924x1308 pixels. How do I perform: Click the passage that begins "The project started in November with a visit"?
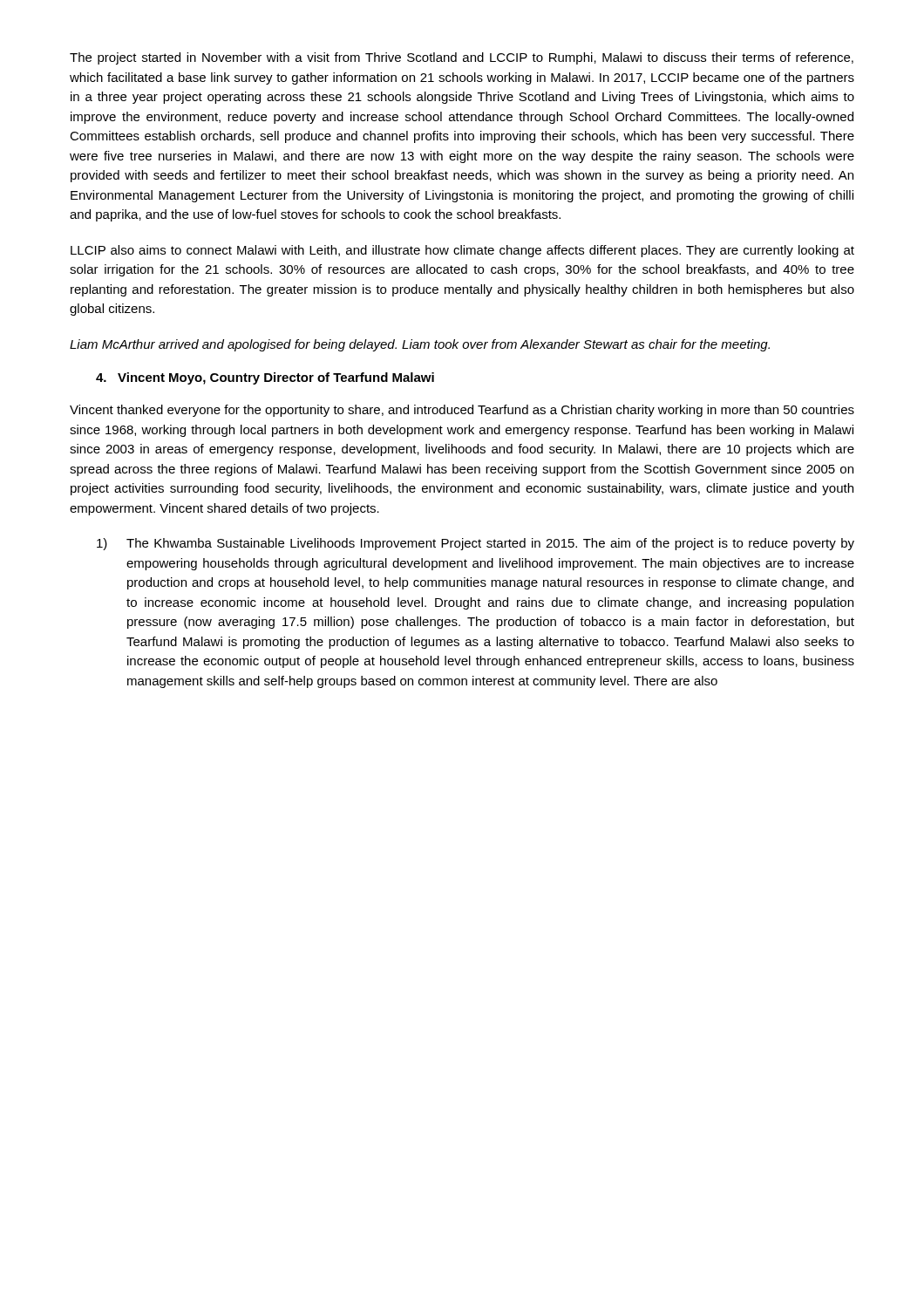[x=462, y=136]
